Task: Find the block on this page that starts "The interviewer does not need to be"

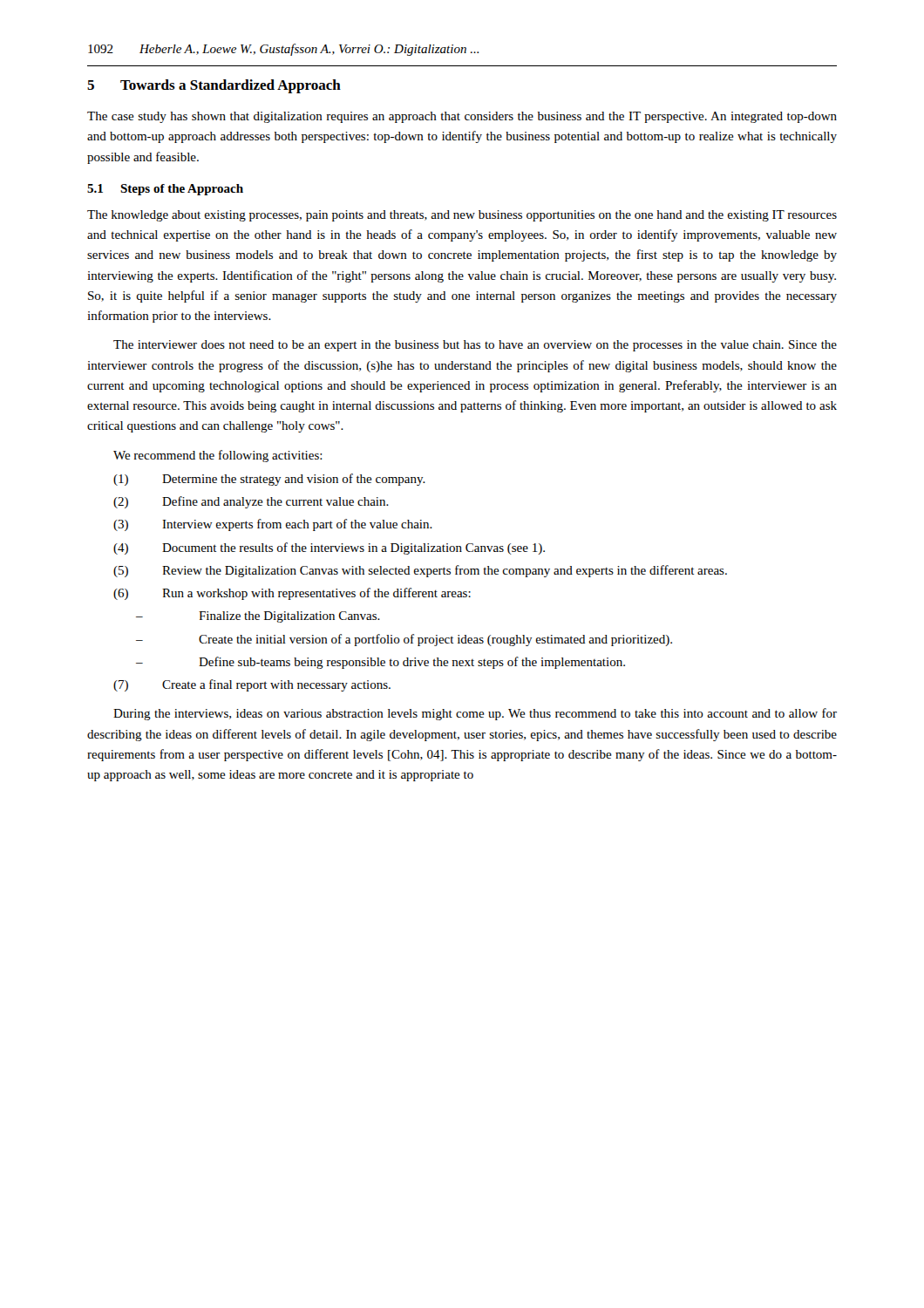Action: (x=462, y=385)
